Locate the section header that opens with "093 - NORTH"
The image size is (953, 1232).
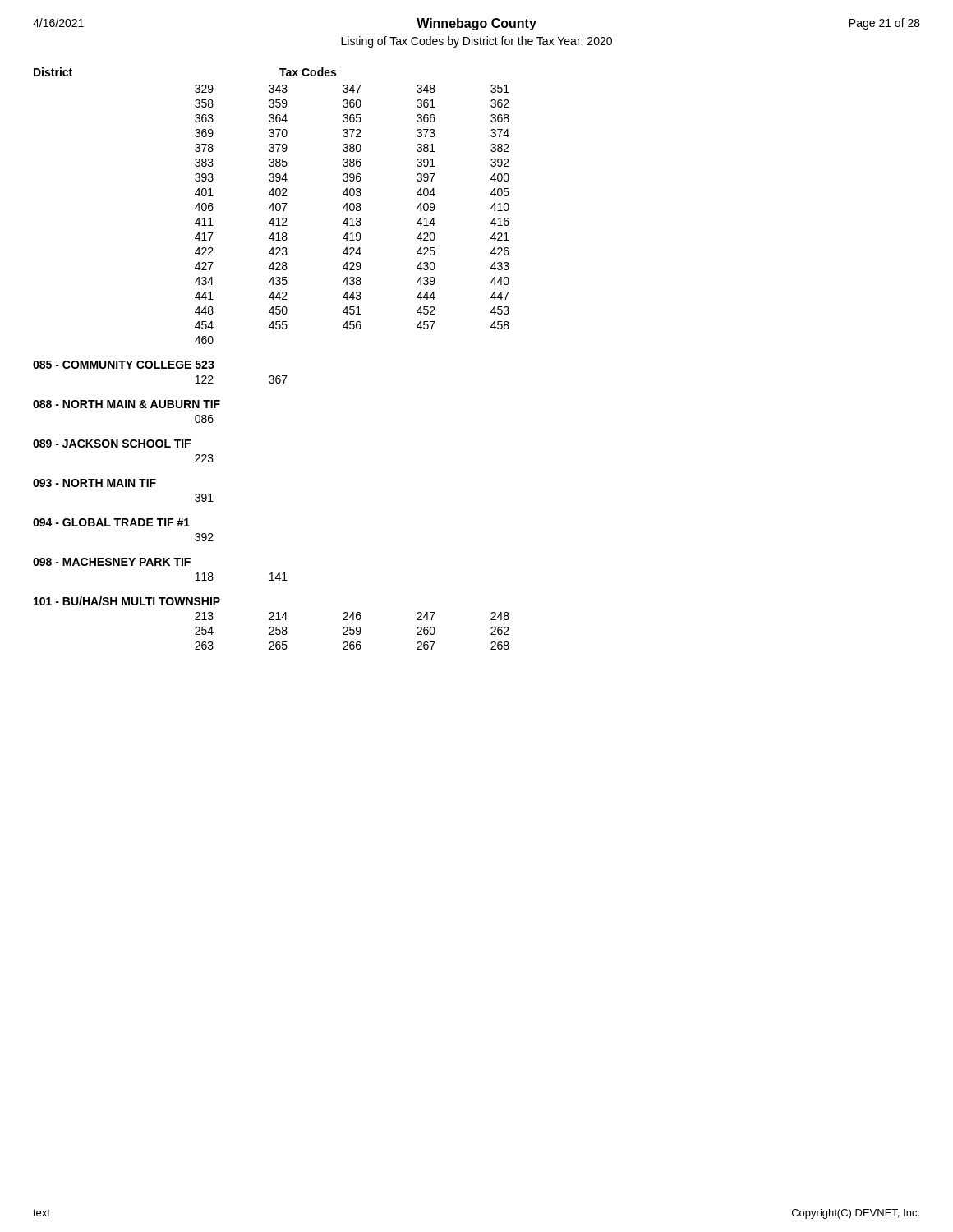(95, 483)
